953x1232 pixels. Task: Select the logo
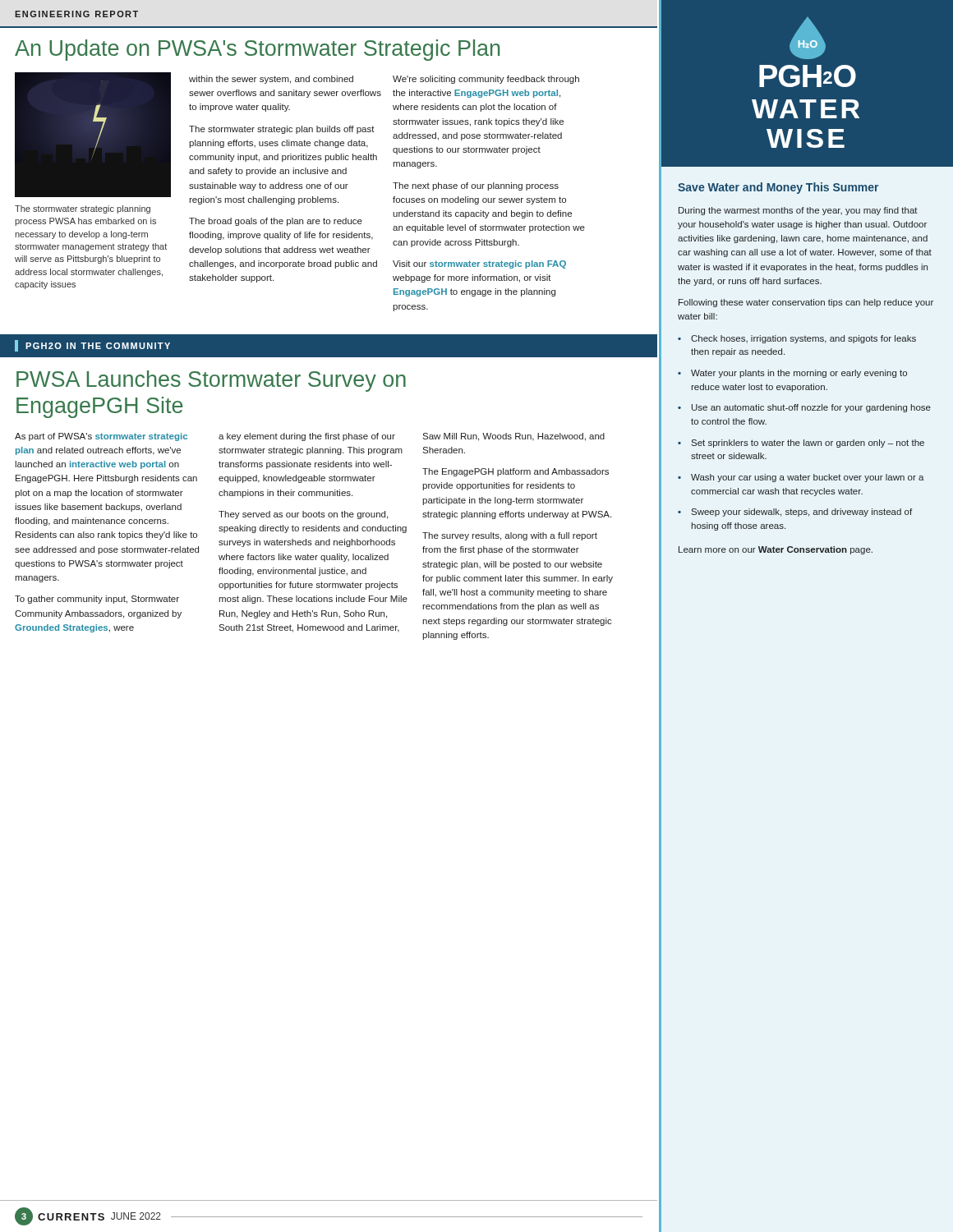[807, 84]
